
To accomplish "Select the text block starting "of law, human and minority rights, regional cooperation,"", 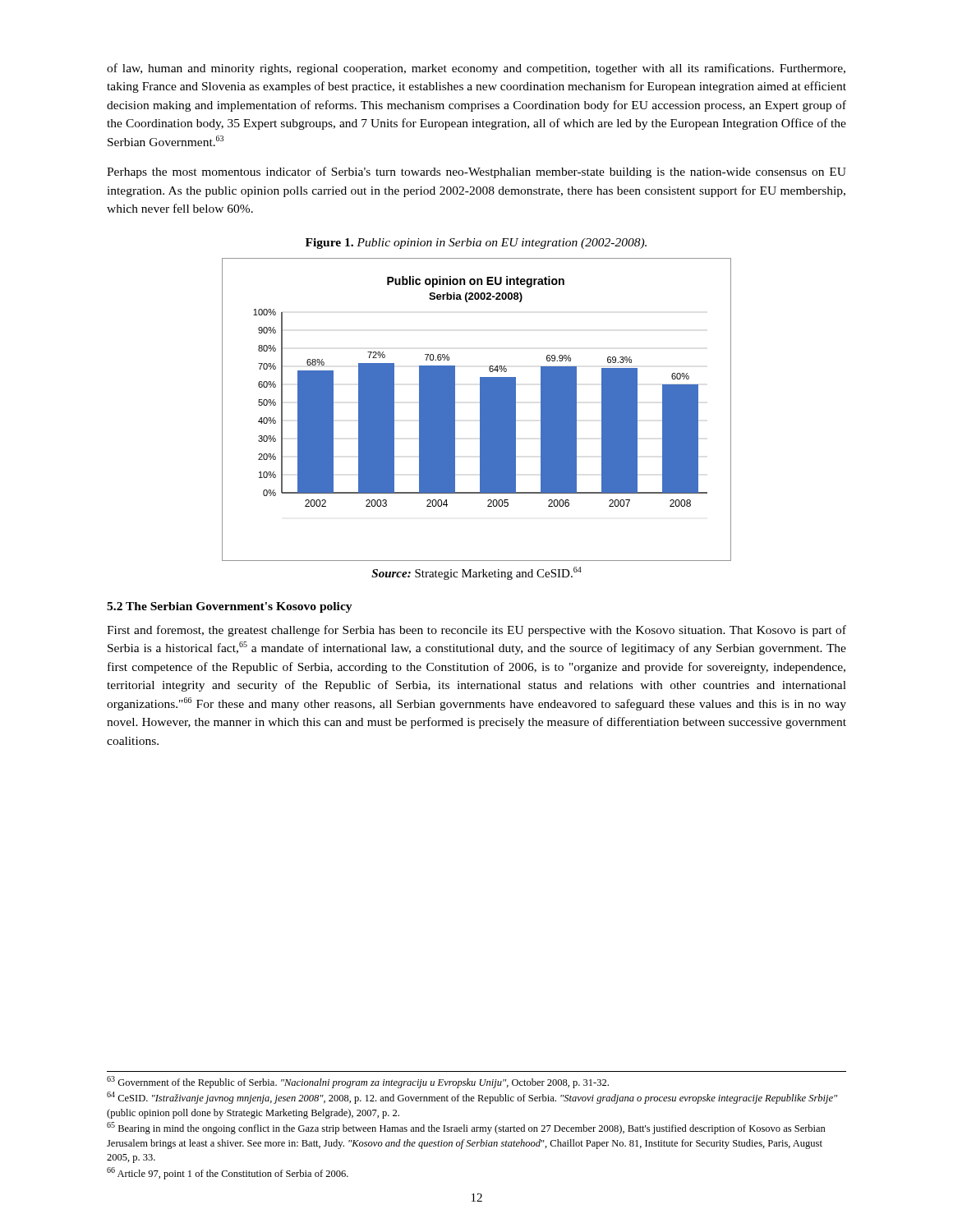I will point(476,105).
